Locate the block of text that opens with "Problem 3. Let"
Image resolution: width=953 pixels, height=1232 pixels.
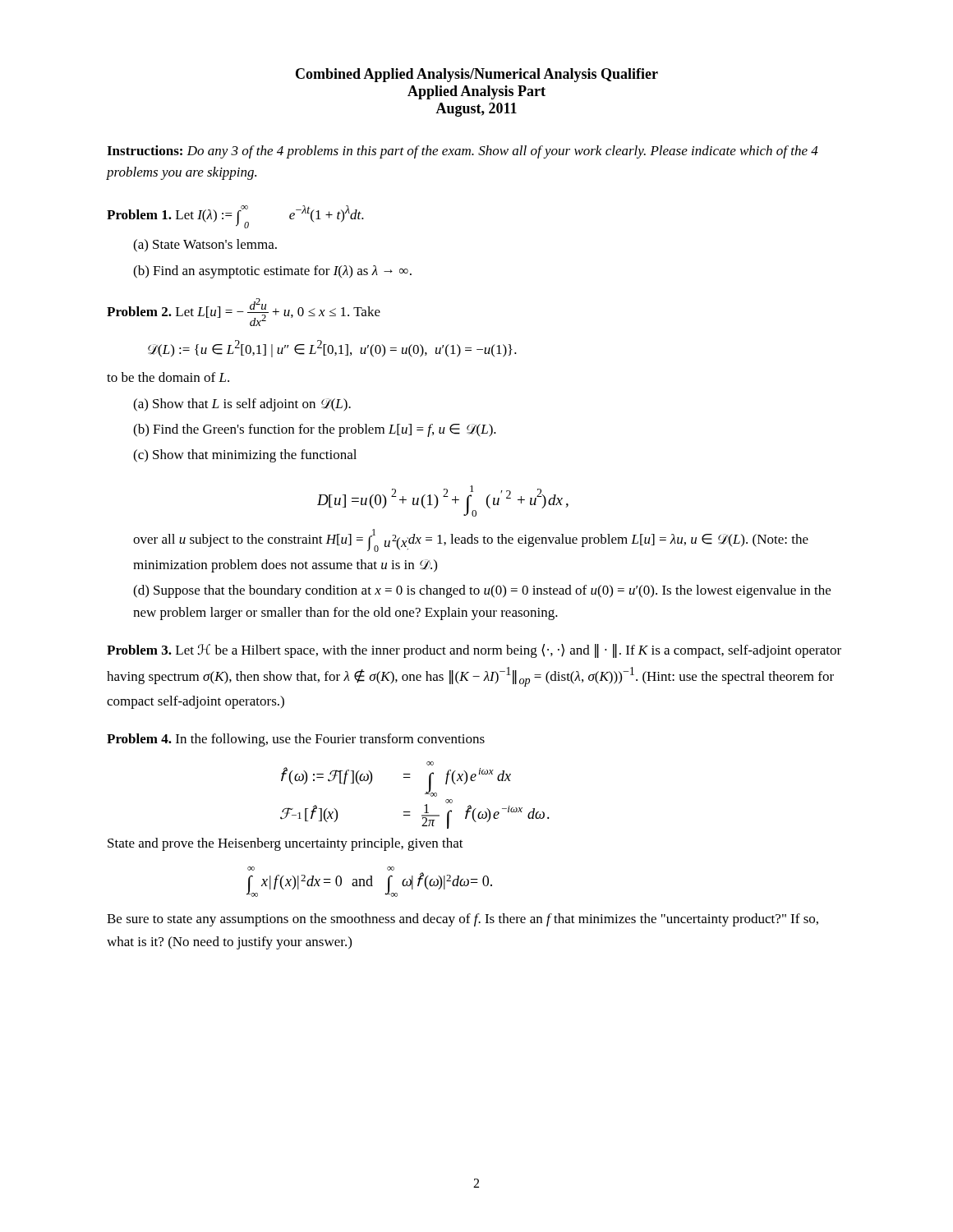coord(474,675)
